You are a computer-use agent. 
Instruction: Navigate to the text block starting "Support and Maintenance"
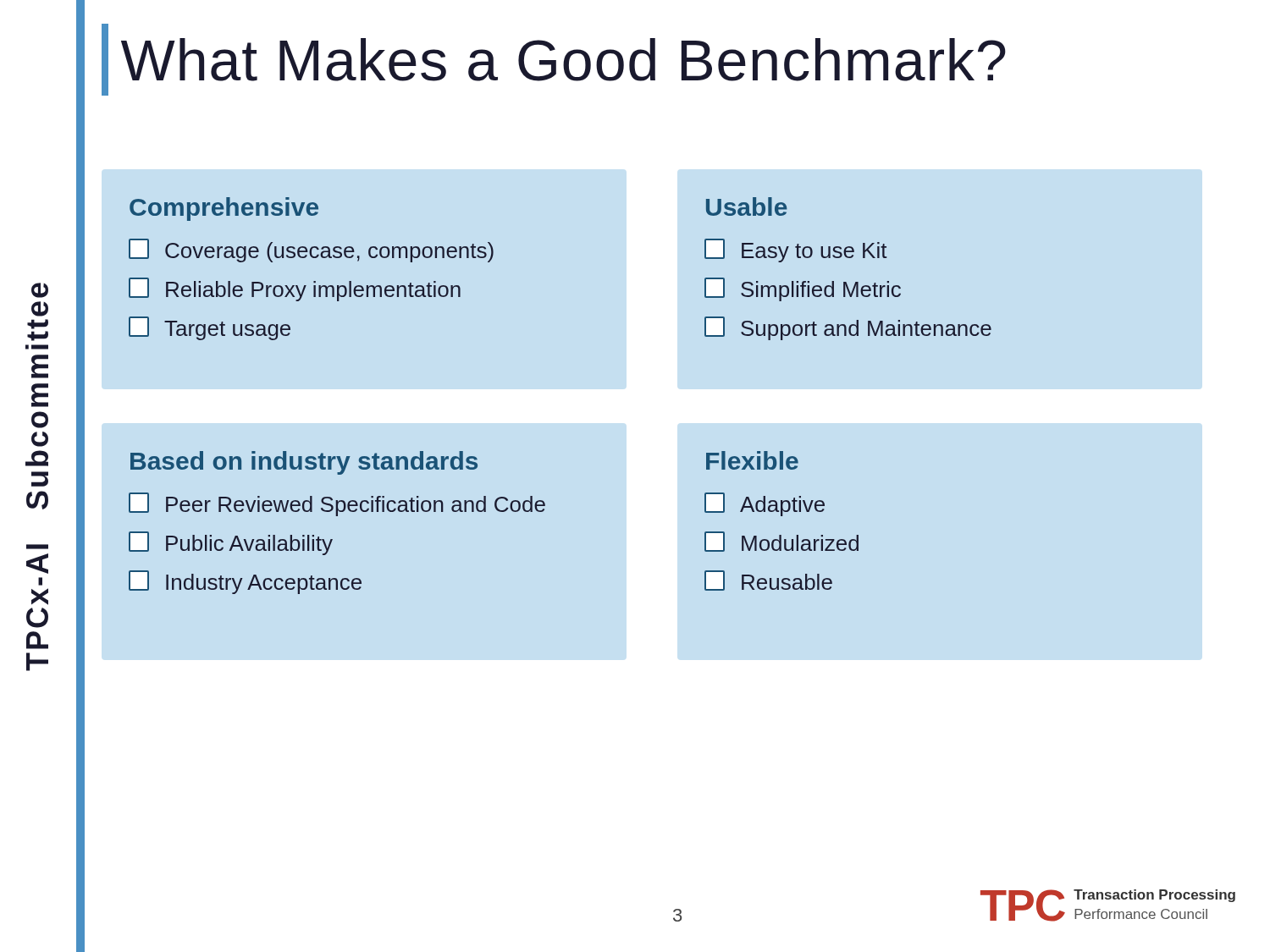click(848, 328)
